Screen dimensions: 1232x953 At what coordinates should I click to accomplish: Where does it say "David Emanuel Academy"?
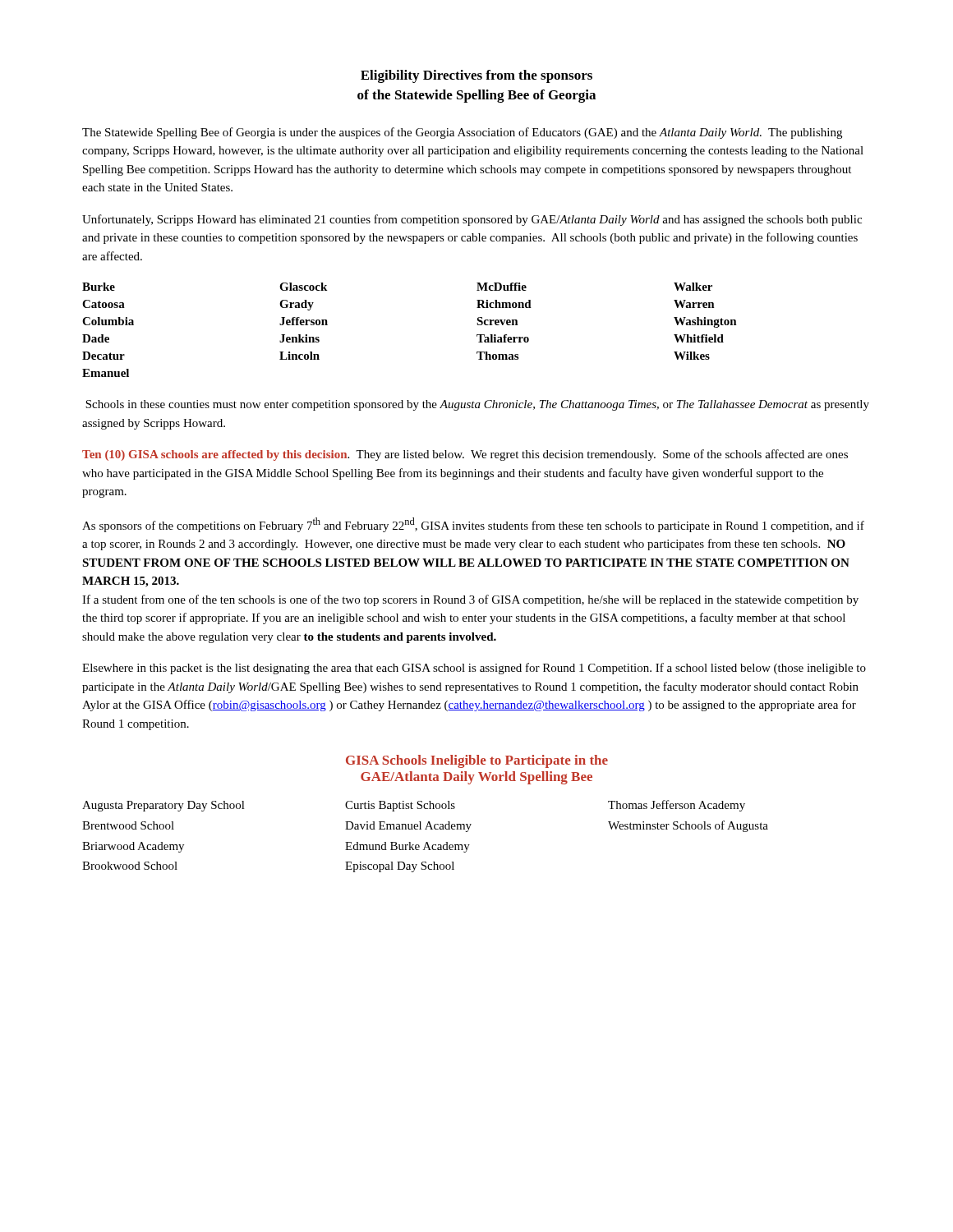tap(408, 825)
